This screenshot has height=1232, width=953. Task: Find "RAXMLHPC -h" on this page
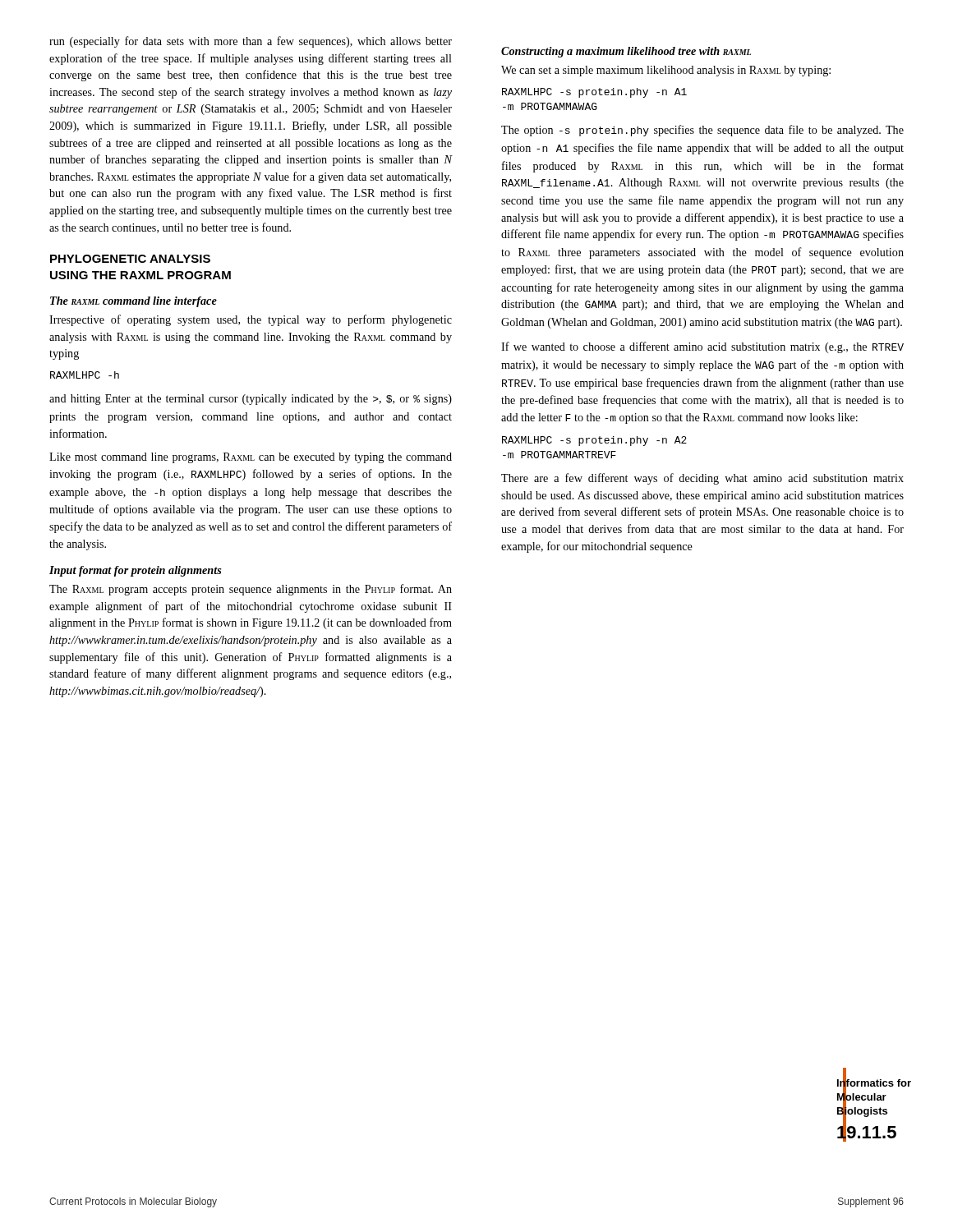point(85,375)
